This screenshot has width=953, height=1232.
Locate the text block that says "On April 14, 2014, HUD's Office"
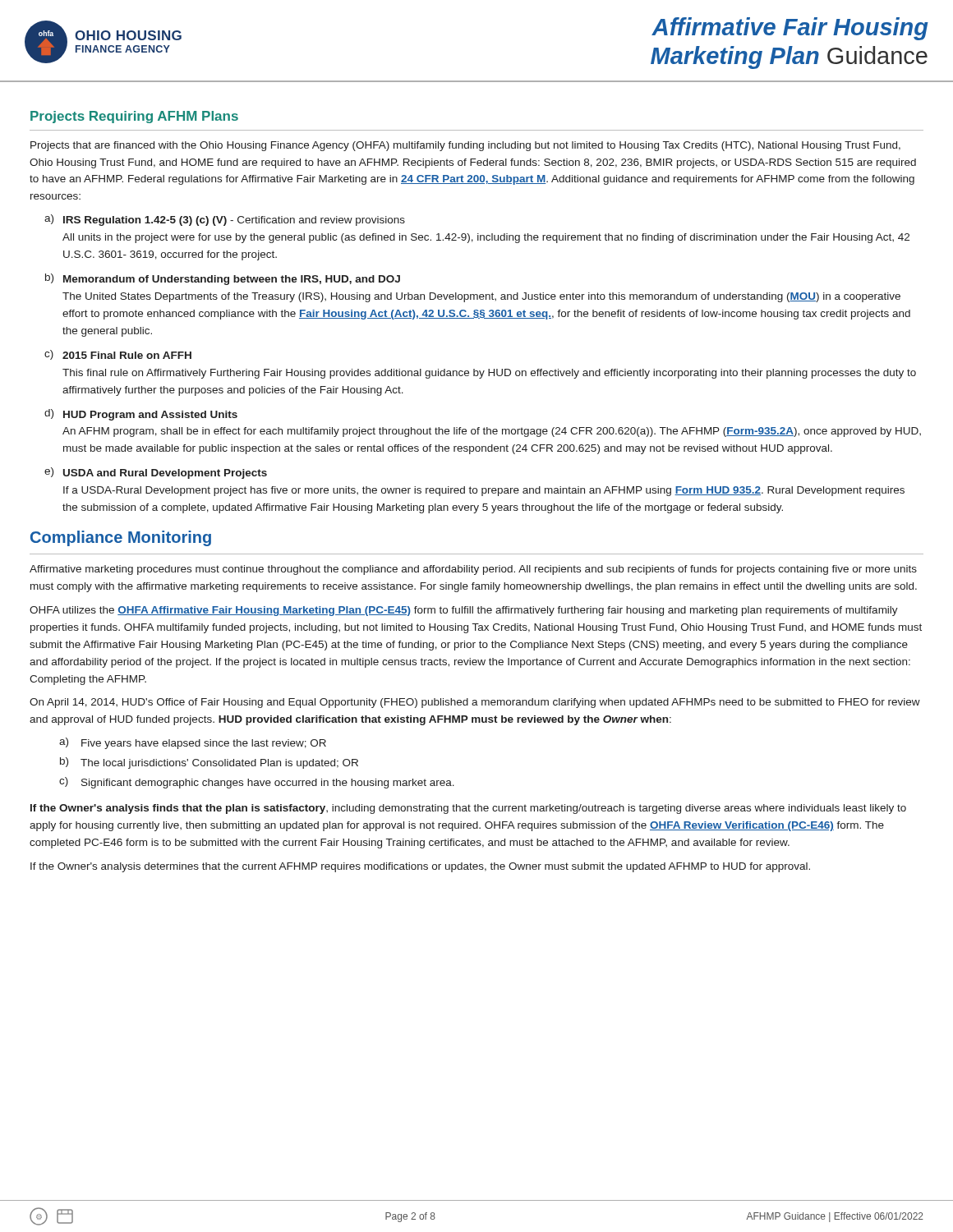click(475, 711)
